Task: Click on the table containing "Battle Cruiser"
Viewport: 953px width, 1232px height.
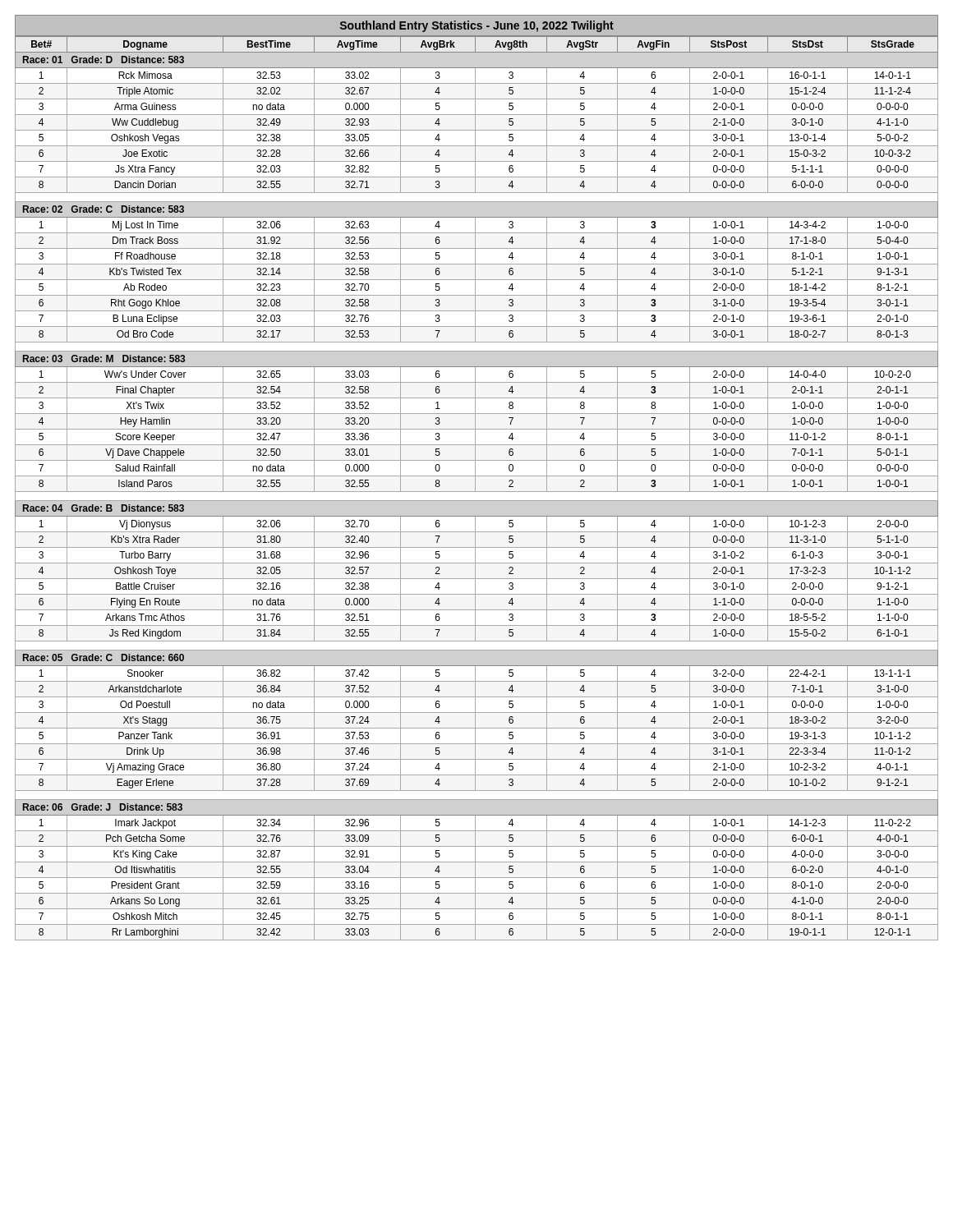Action: (476, 488)
